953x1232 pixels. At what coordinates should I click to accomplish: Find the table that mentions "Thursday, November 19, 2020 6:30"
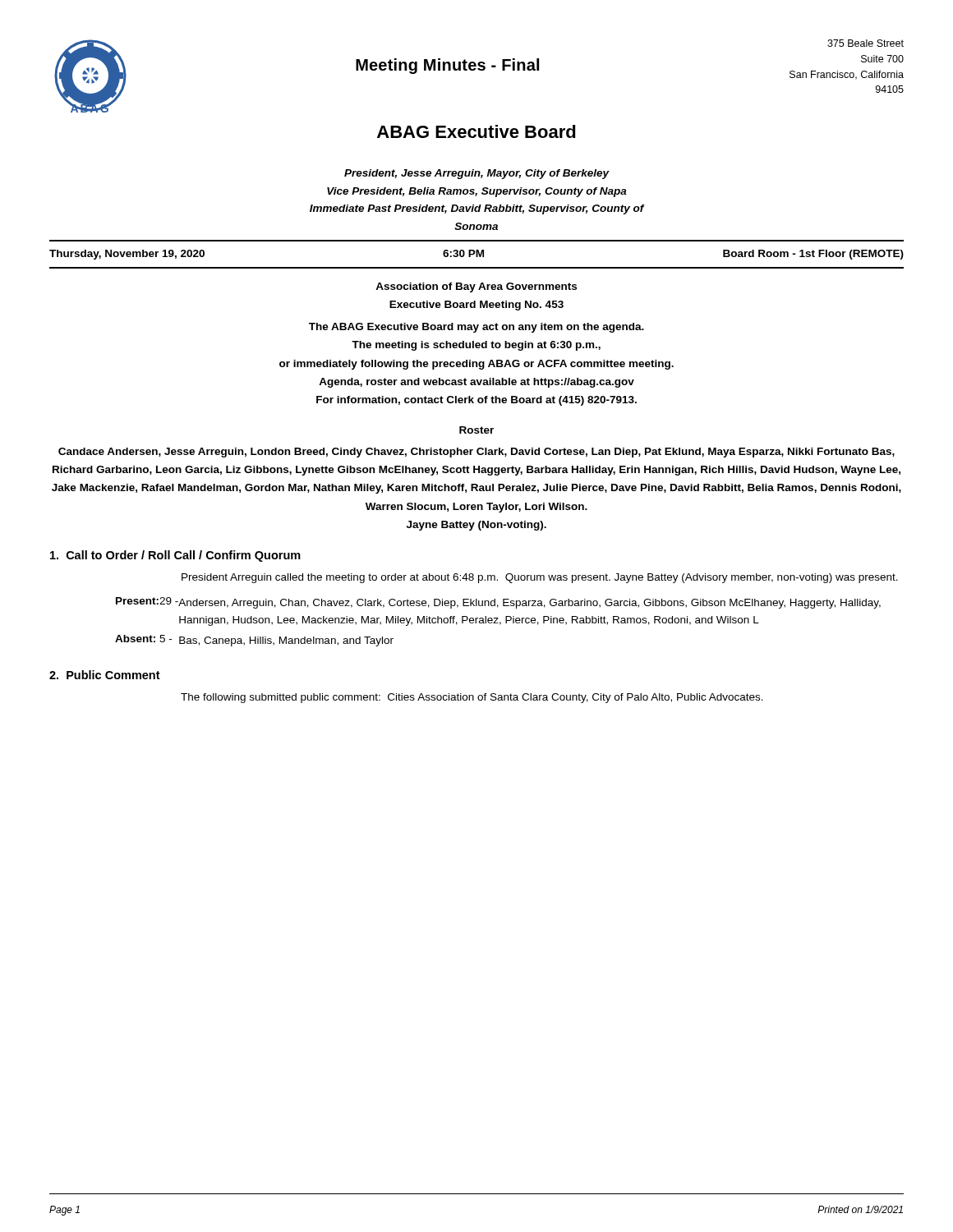[476, 253]
